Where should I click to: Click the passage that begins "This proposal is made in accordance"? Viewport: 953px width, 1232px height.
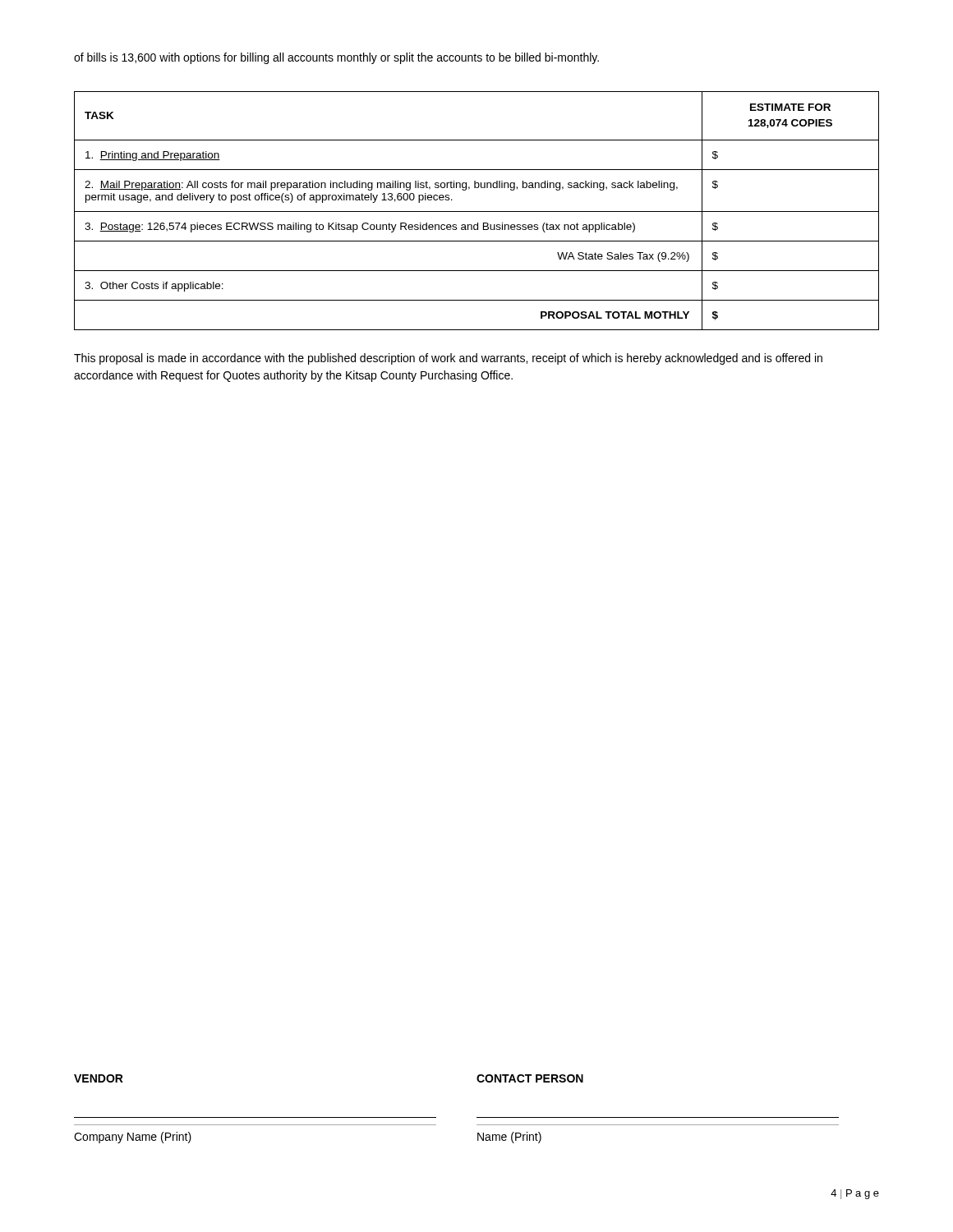tap(448, 367)
